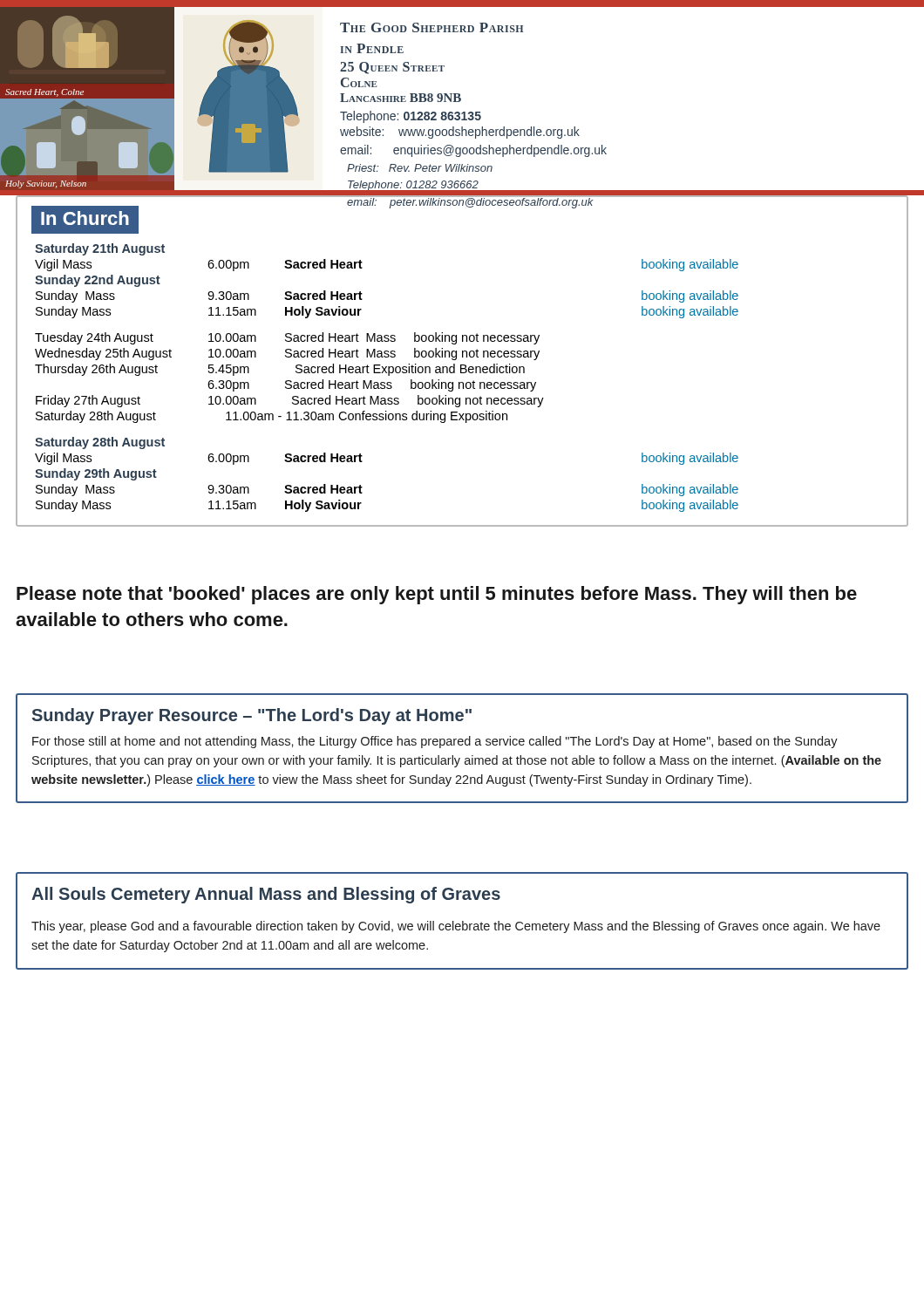Locate the element starting "All Souls Cemetery Annual Mass and Blessing"
The width and height of the screenshot is (924, 1308).
pyautogui.click(x=462, y=894)
